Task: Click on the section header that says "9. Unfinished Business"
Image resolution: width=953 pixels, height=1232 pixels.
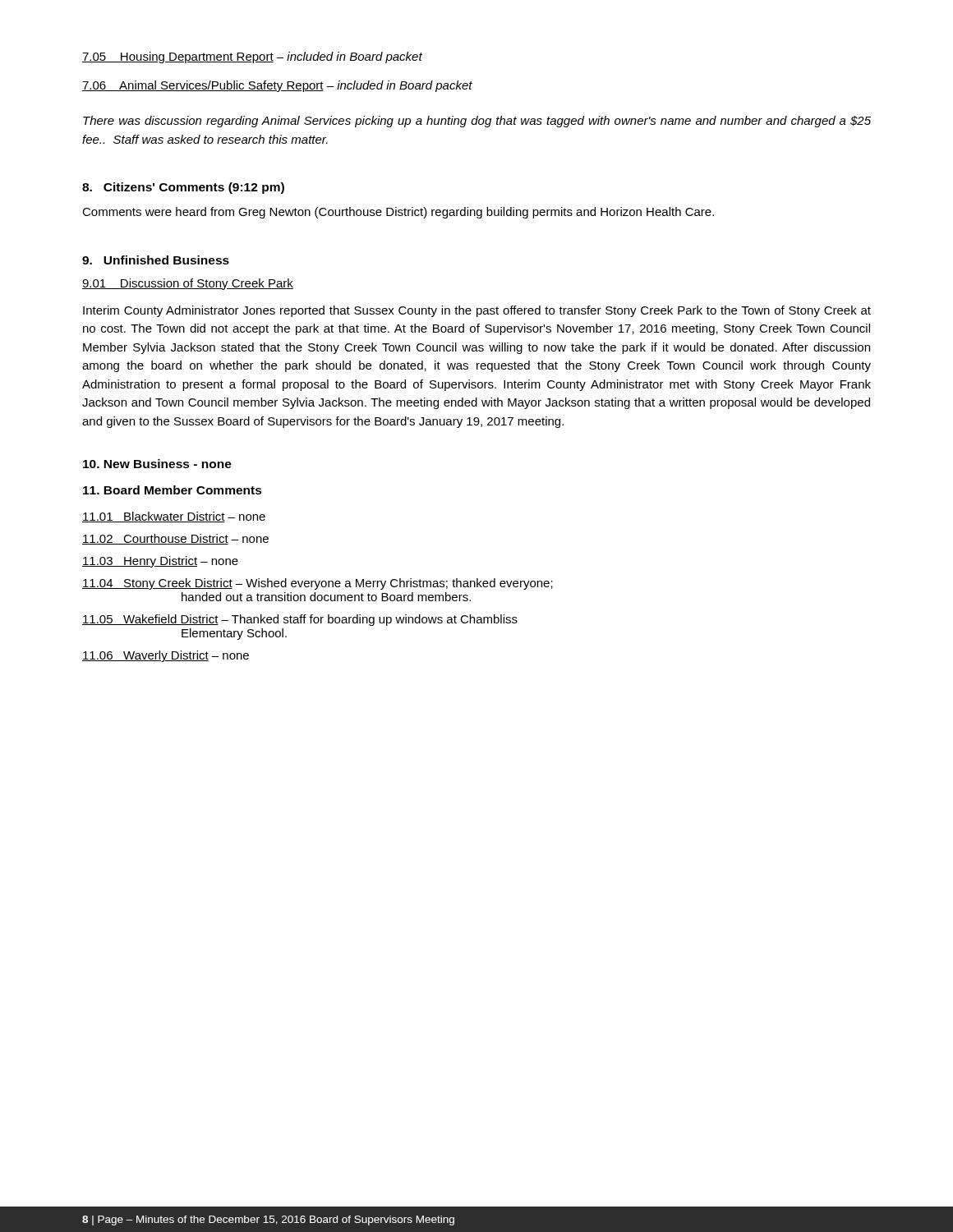Action: (x=156, y=260)
